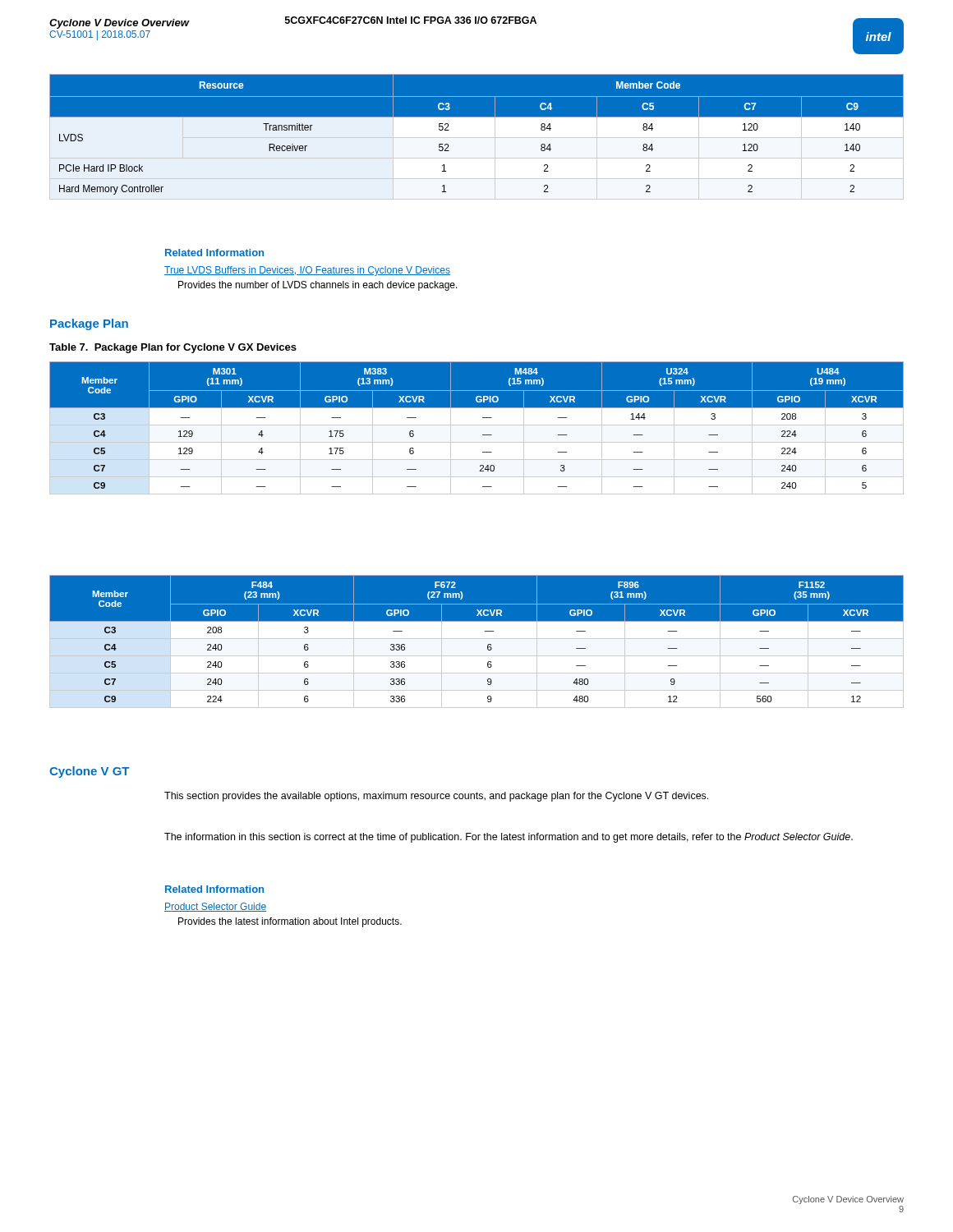953x1232 pixels.
Task: Click where it says "Package Plan"
Action: [89, 323]
